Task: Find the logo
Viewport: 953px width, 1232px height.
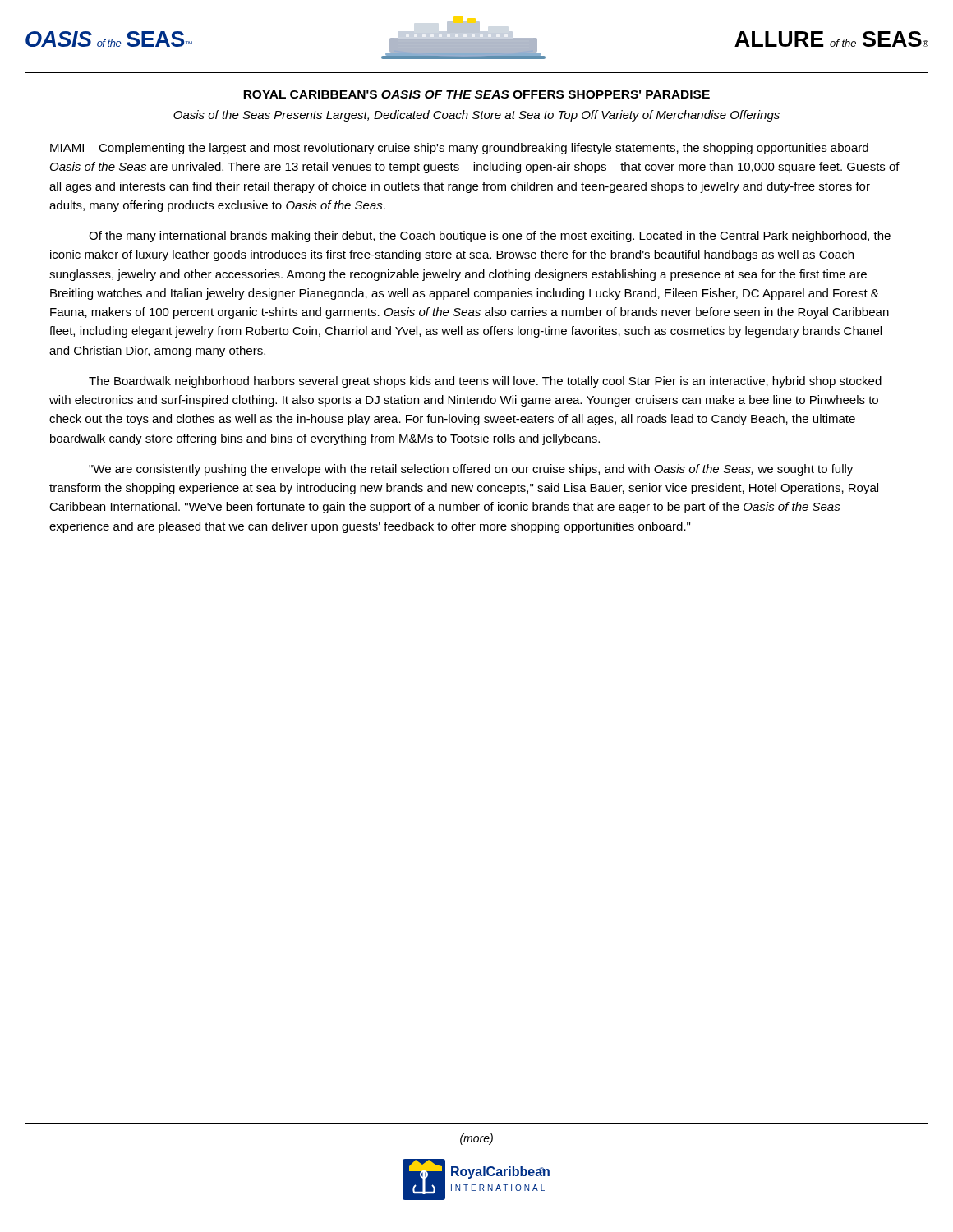Action: (x=476, y=1181)
